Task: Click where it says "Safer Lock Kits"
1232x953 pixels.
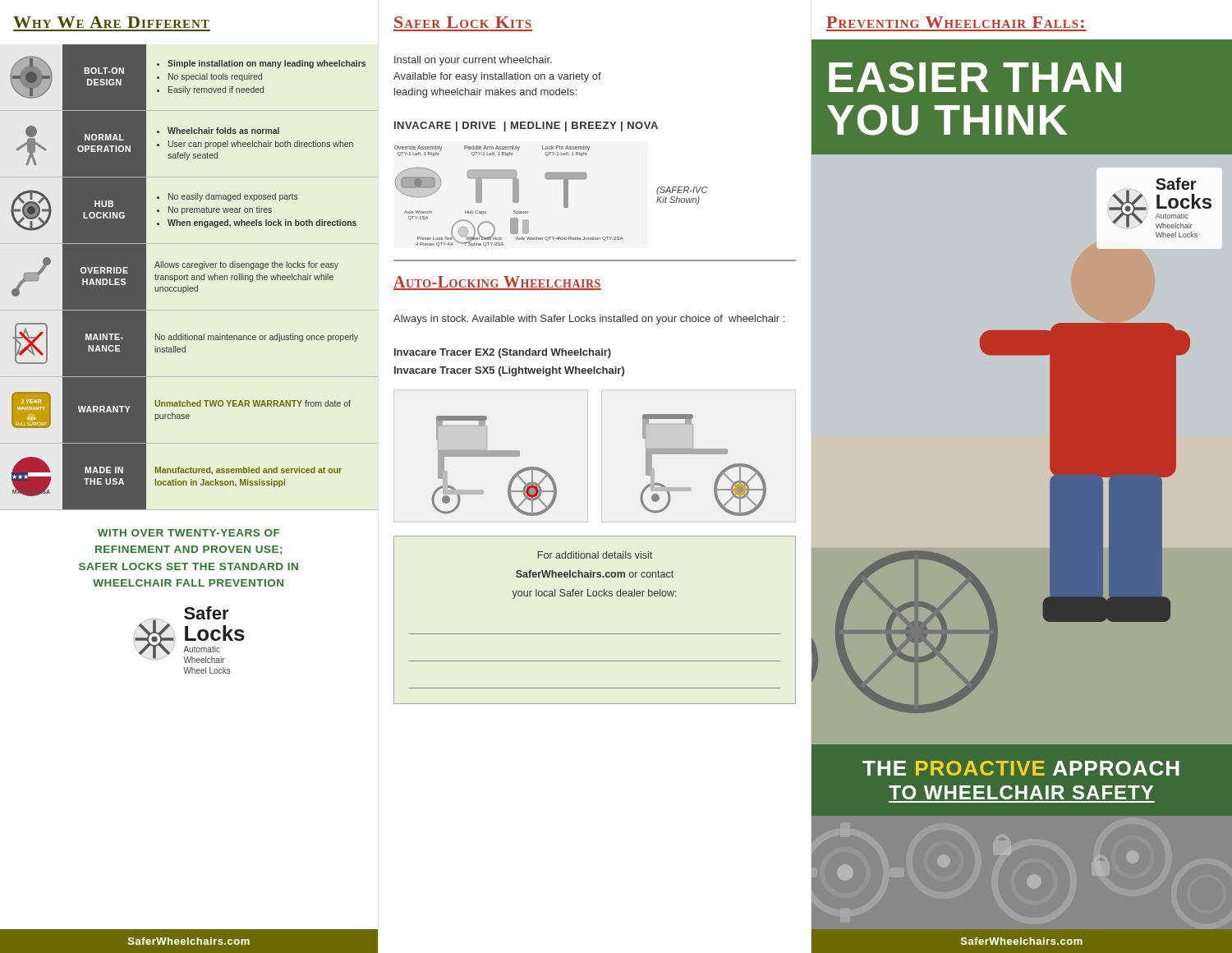Action: click(x=463, y=22)
